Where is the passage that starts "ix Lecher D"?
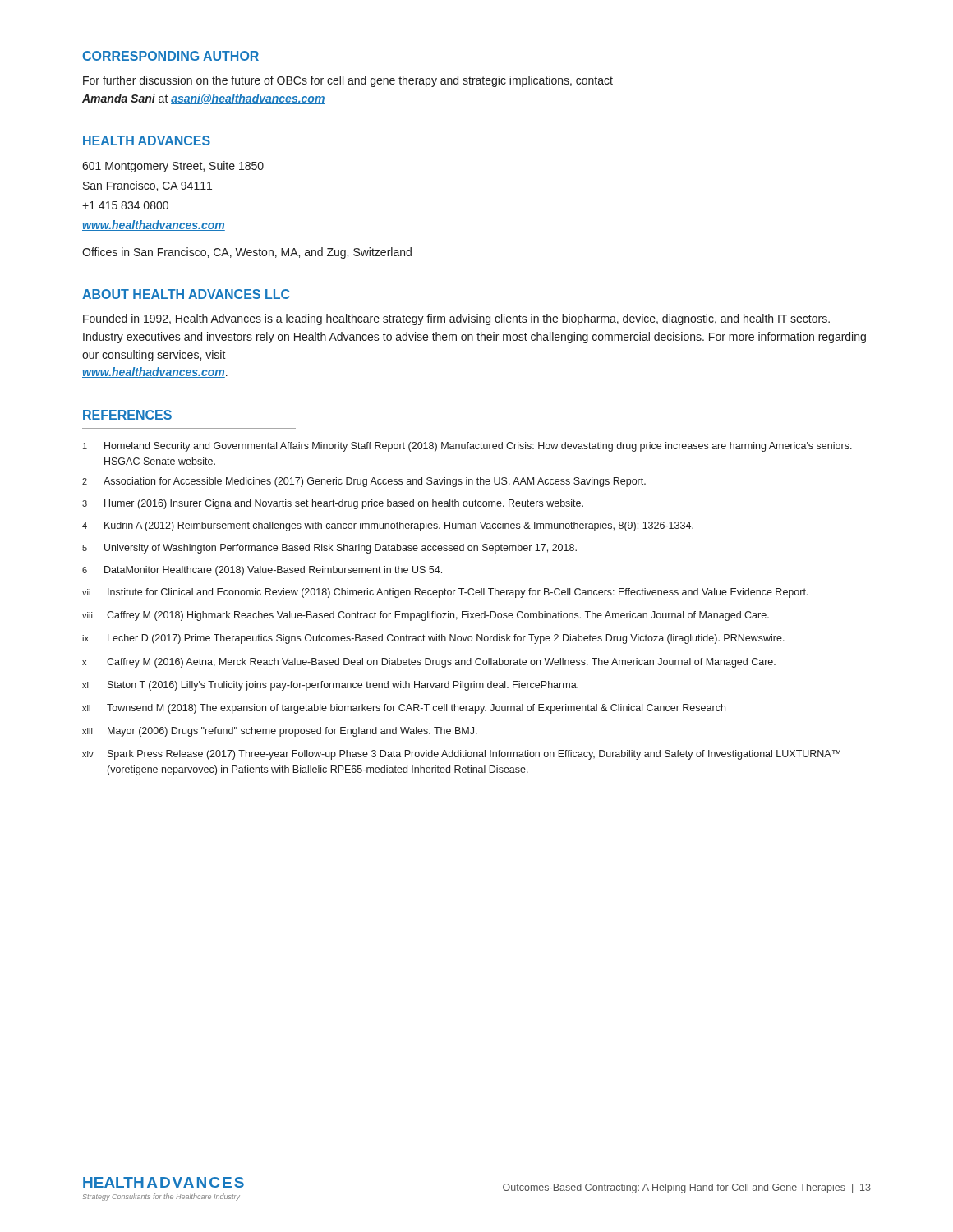 click(x=476, y=641)
